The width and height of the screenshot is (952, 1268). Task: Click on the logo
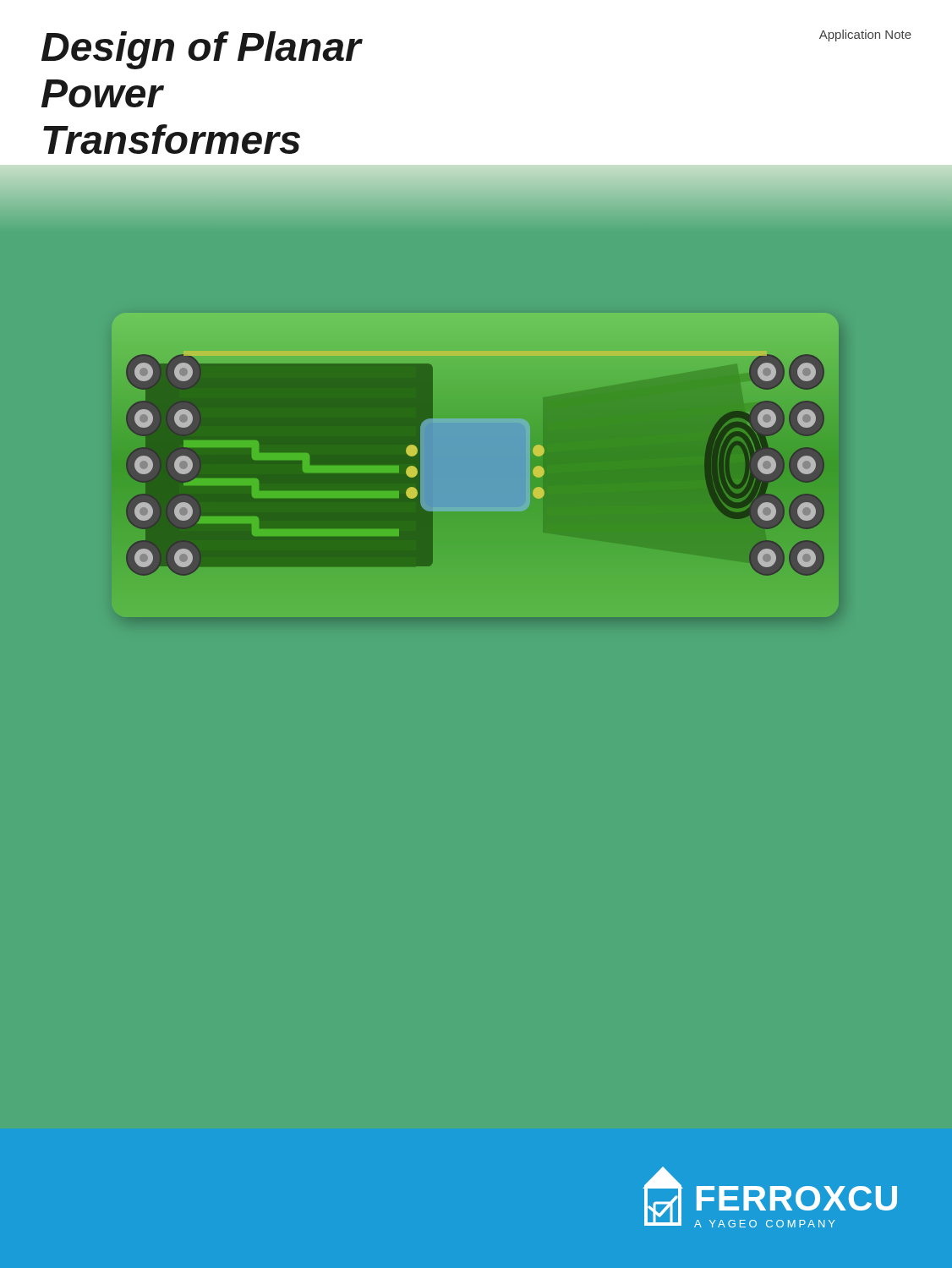point(766,1198)
